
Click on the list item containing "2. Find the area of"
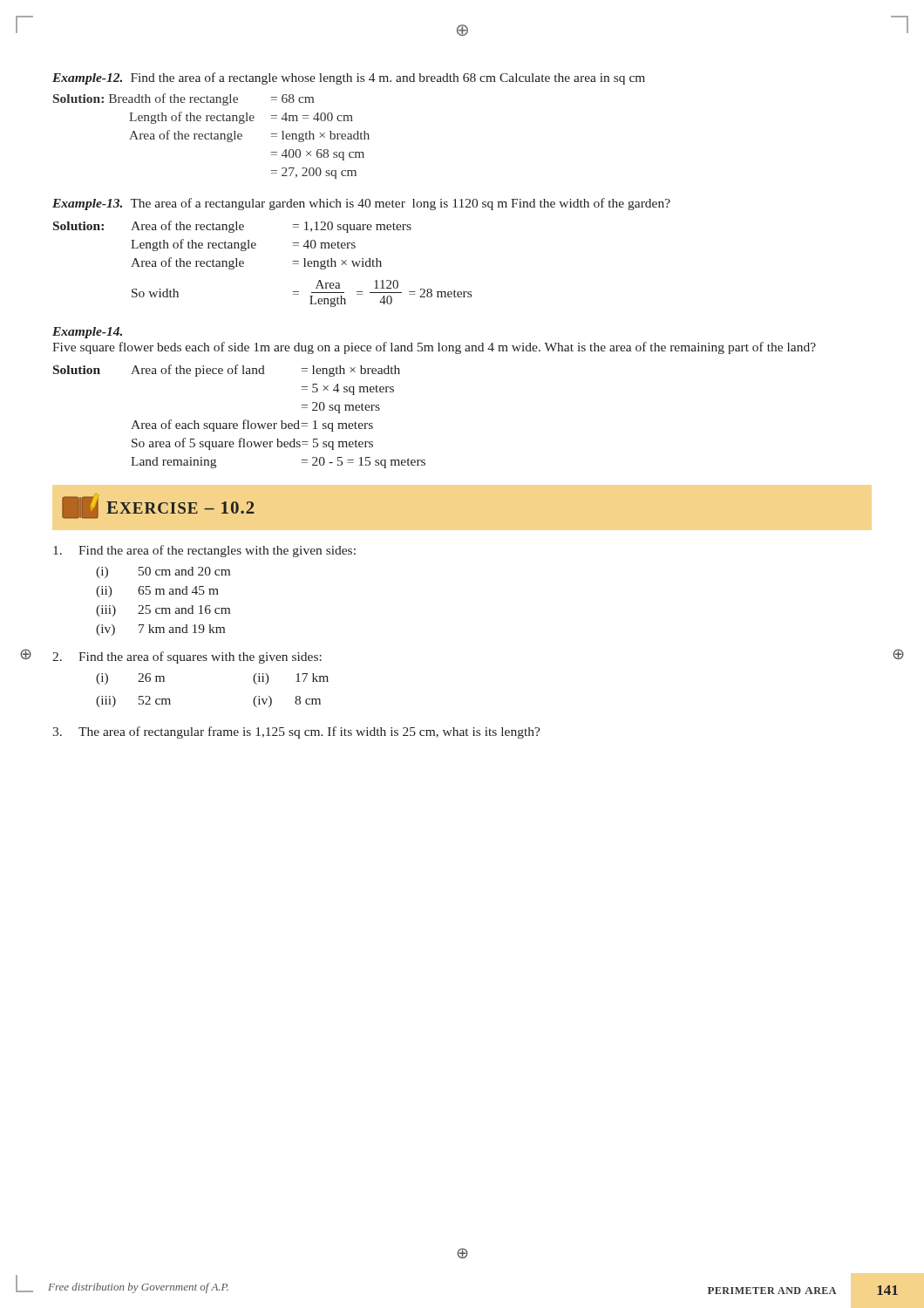coord(187,657)
